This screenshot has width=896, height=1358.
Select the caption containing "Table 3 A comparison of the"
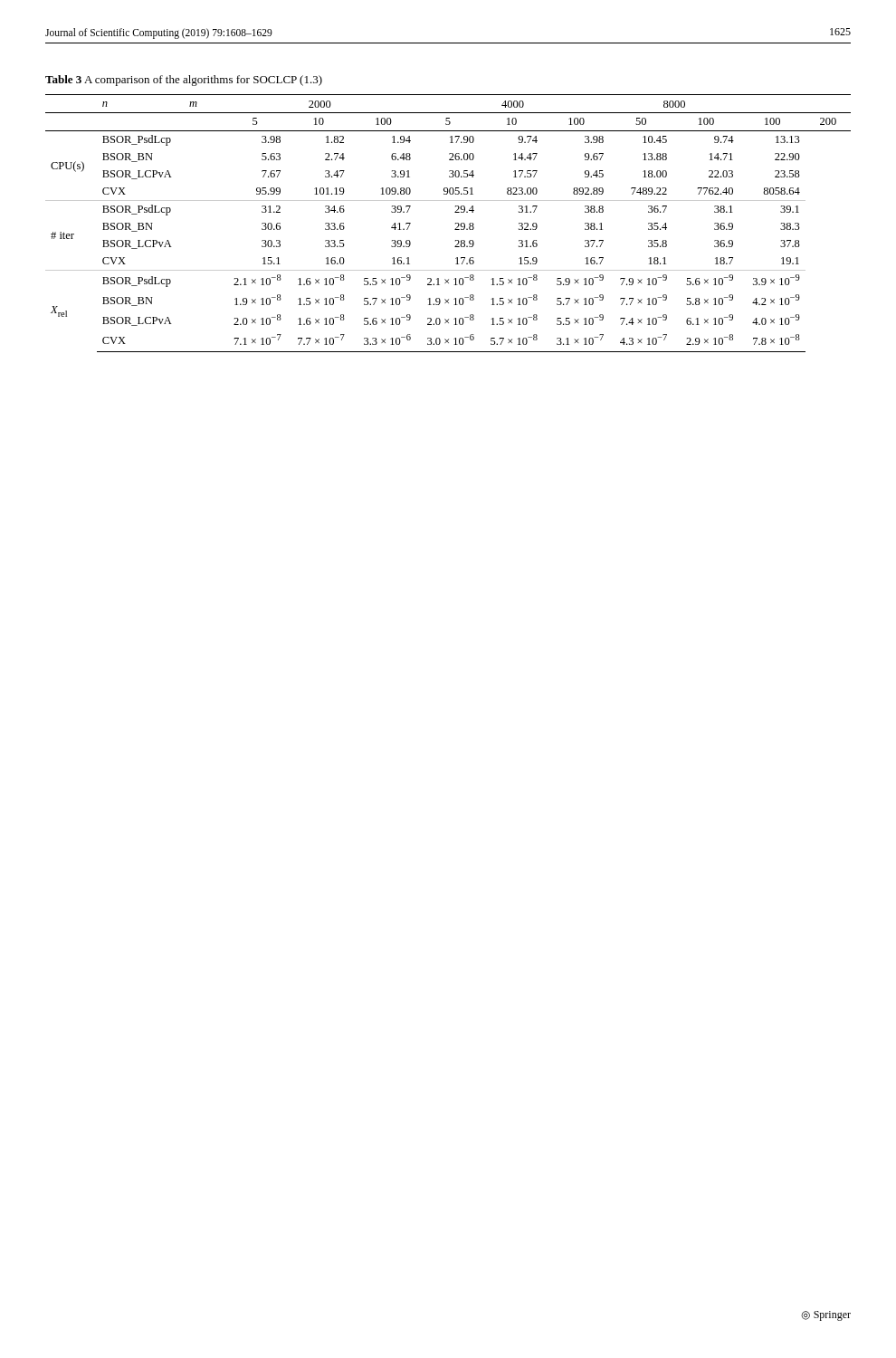coord(184,79)
